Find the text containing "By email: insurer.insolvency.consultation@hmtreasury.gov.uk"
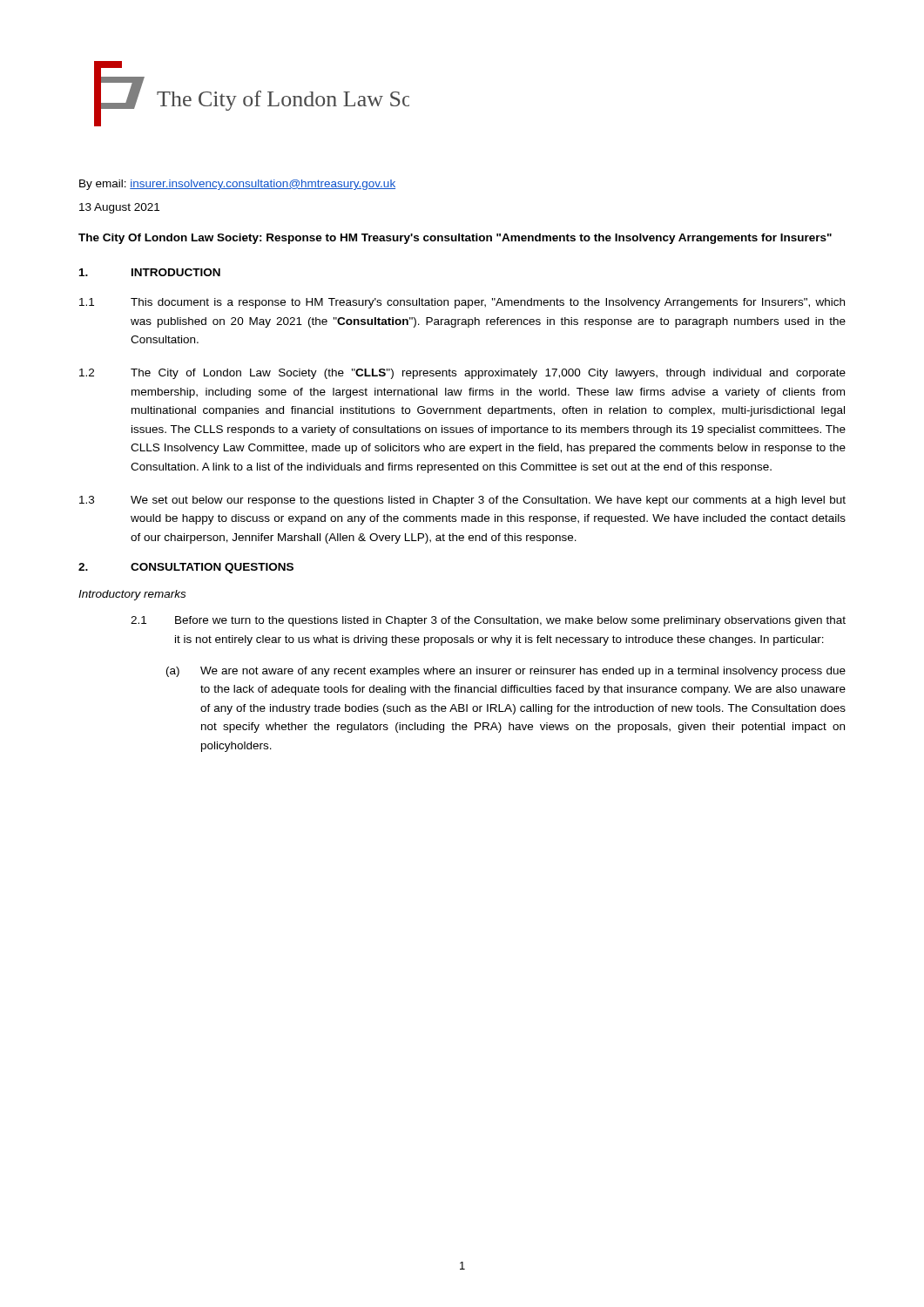 (237, 183)
